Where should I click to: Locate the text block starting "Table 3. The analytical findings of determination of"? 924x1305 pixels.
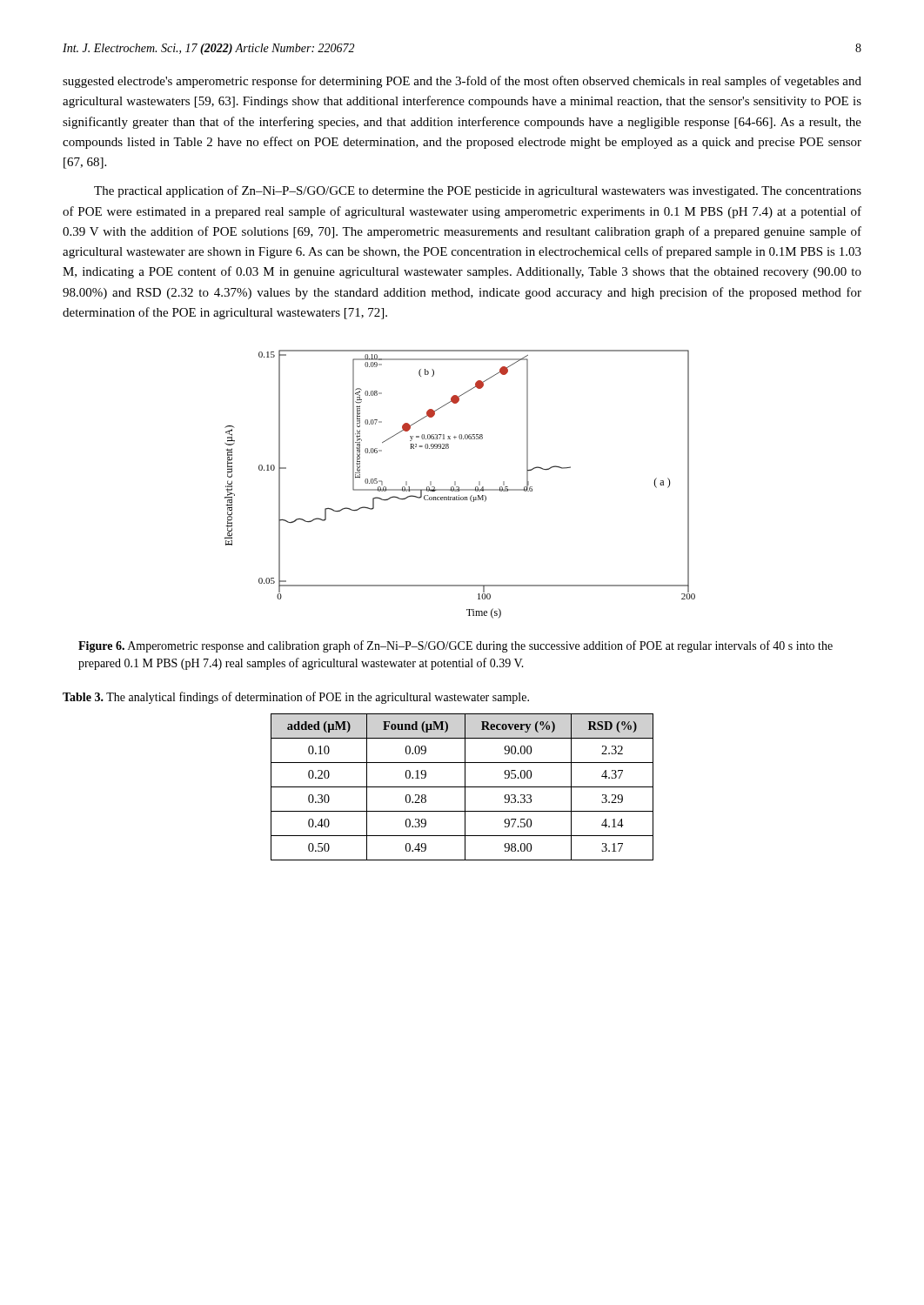pos(296,697)
